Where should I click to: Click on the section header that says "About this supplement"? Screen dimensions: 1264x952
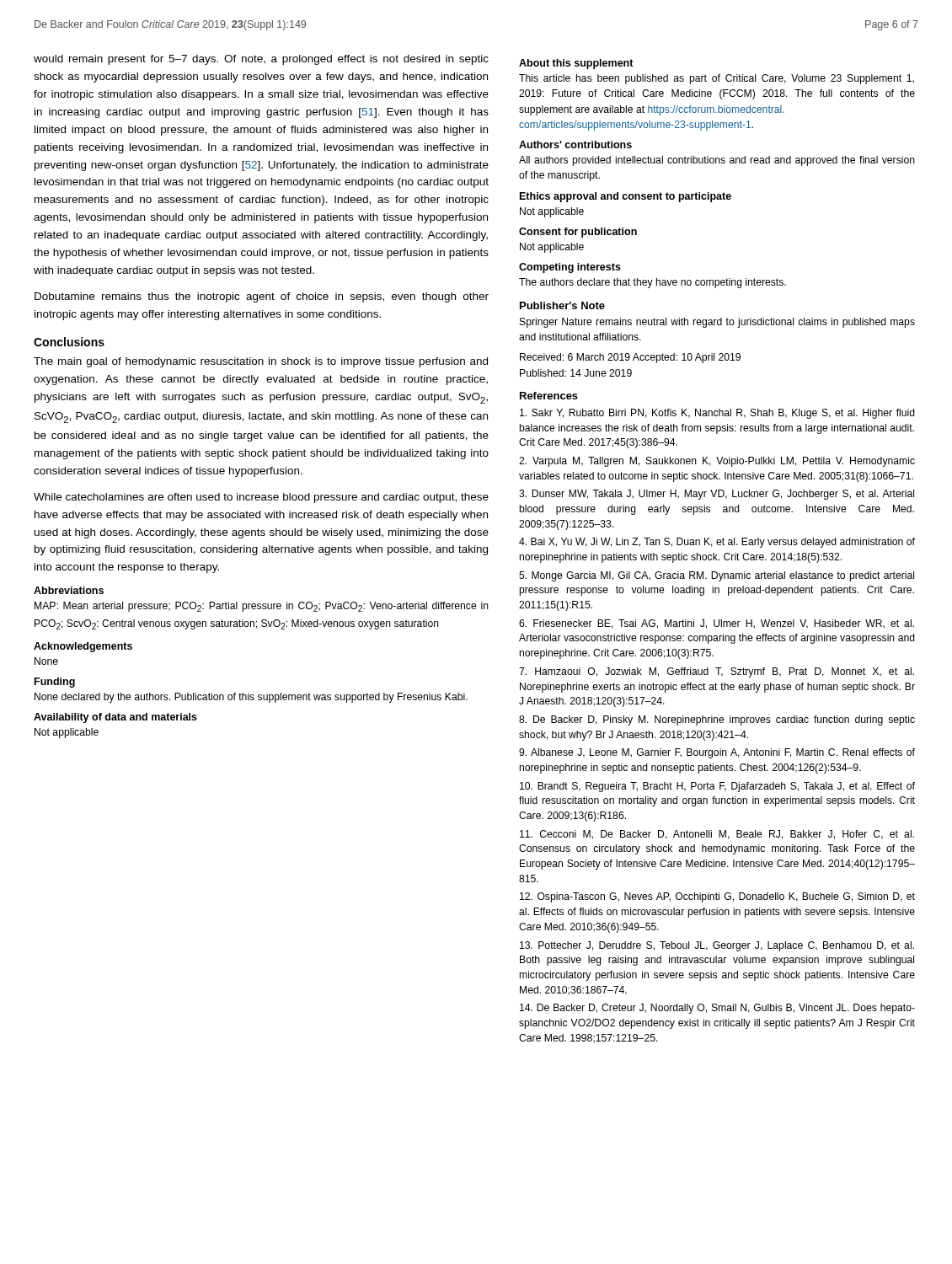(x=576, y=63)
